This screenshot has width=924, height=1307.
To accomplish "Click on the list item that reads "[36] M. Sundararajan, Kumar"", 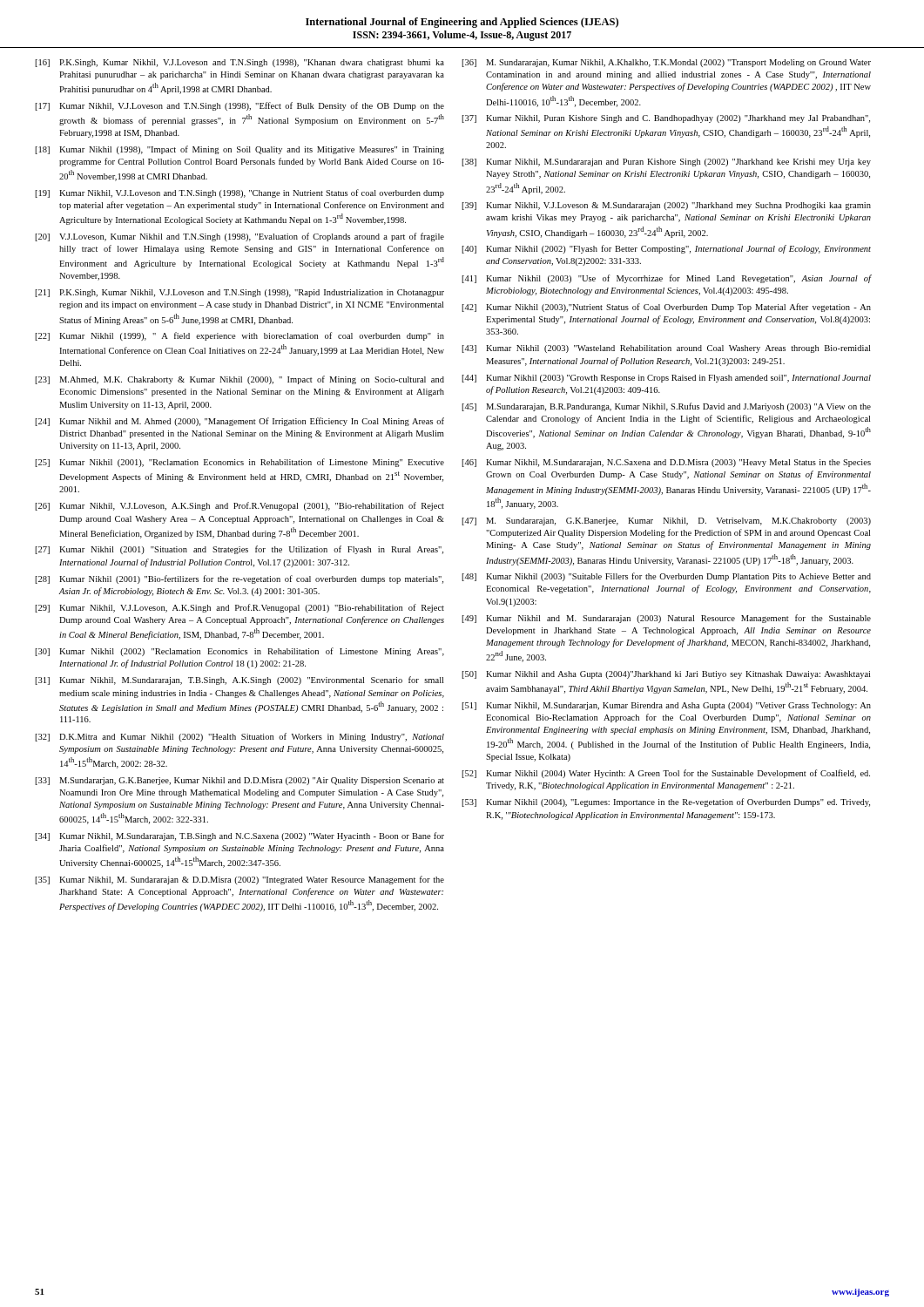I will (x=666, y=82).
